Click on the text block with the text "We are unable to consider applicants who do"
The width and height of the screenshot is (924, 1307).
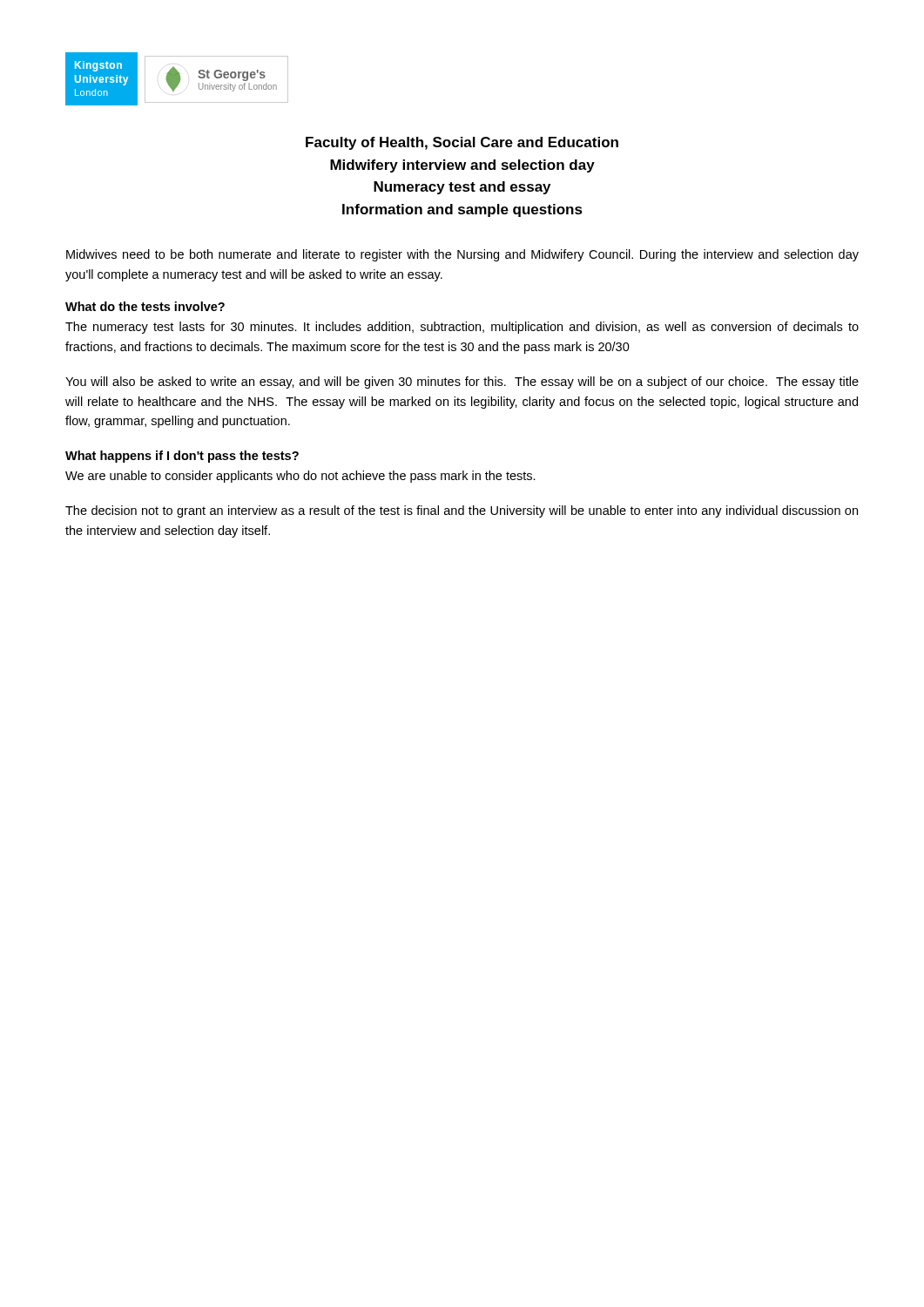(x=301, y=476)
